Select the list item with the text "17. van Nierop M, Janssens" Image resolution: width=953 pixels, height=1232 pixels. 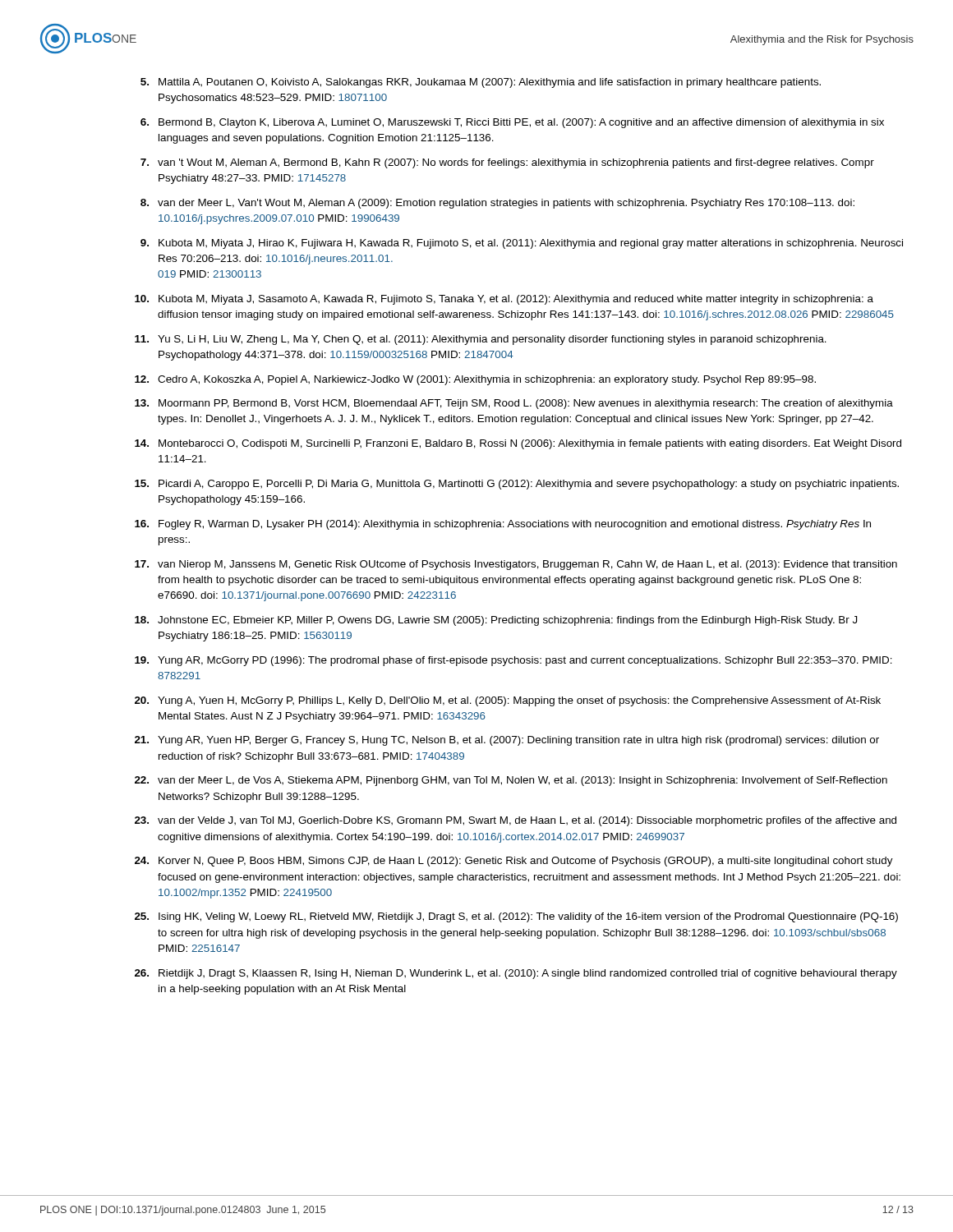(513, 580)
